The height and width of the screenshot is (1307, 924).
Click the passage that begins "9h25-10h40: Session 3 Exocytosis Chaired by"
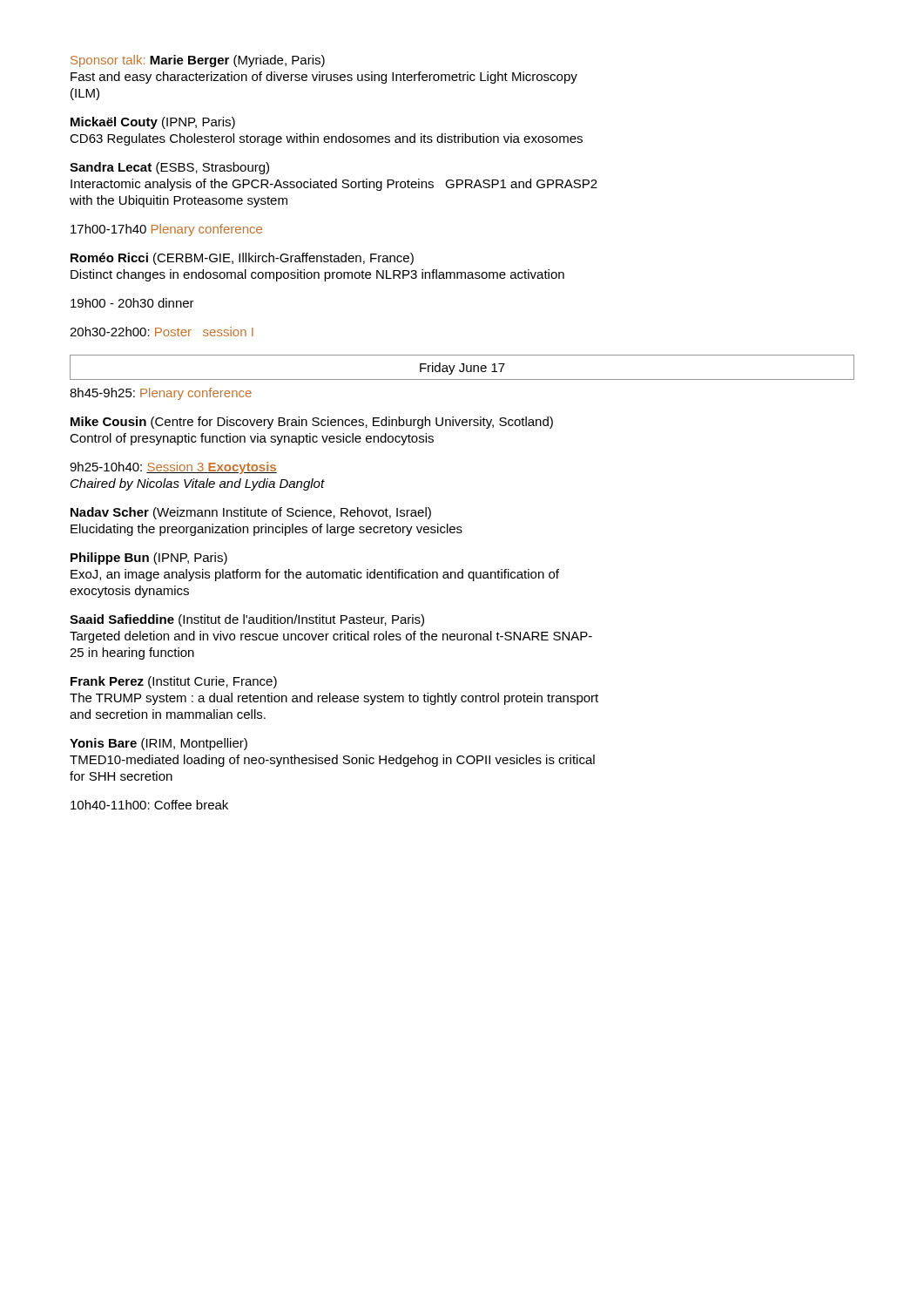[x=173, y=468]
